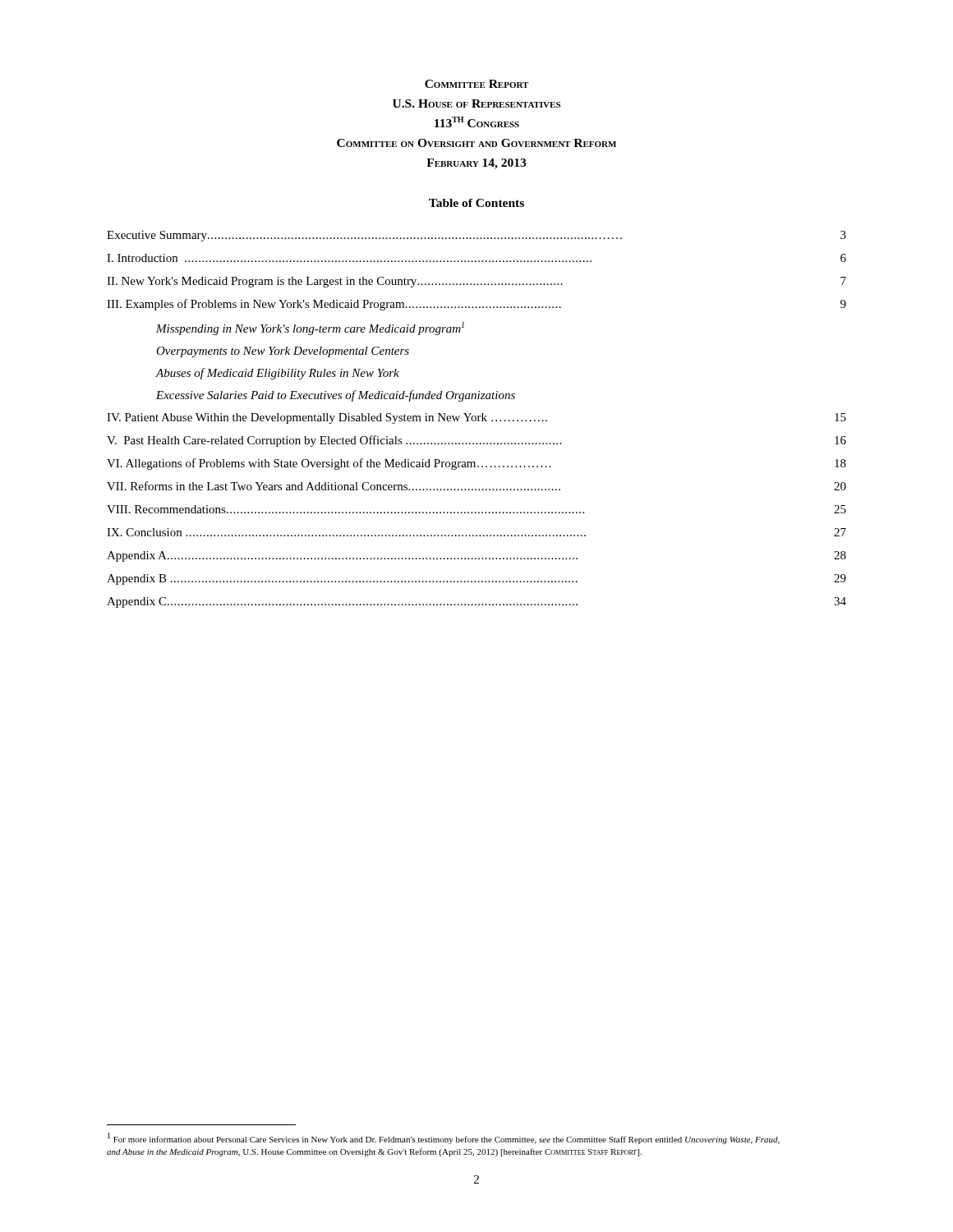Click on the list item that reads "VI. Allegations of Problems with State Oversight of"
This screenshot has height=1232, width=953.
[x=476, y=464]
